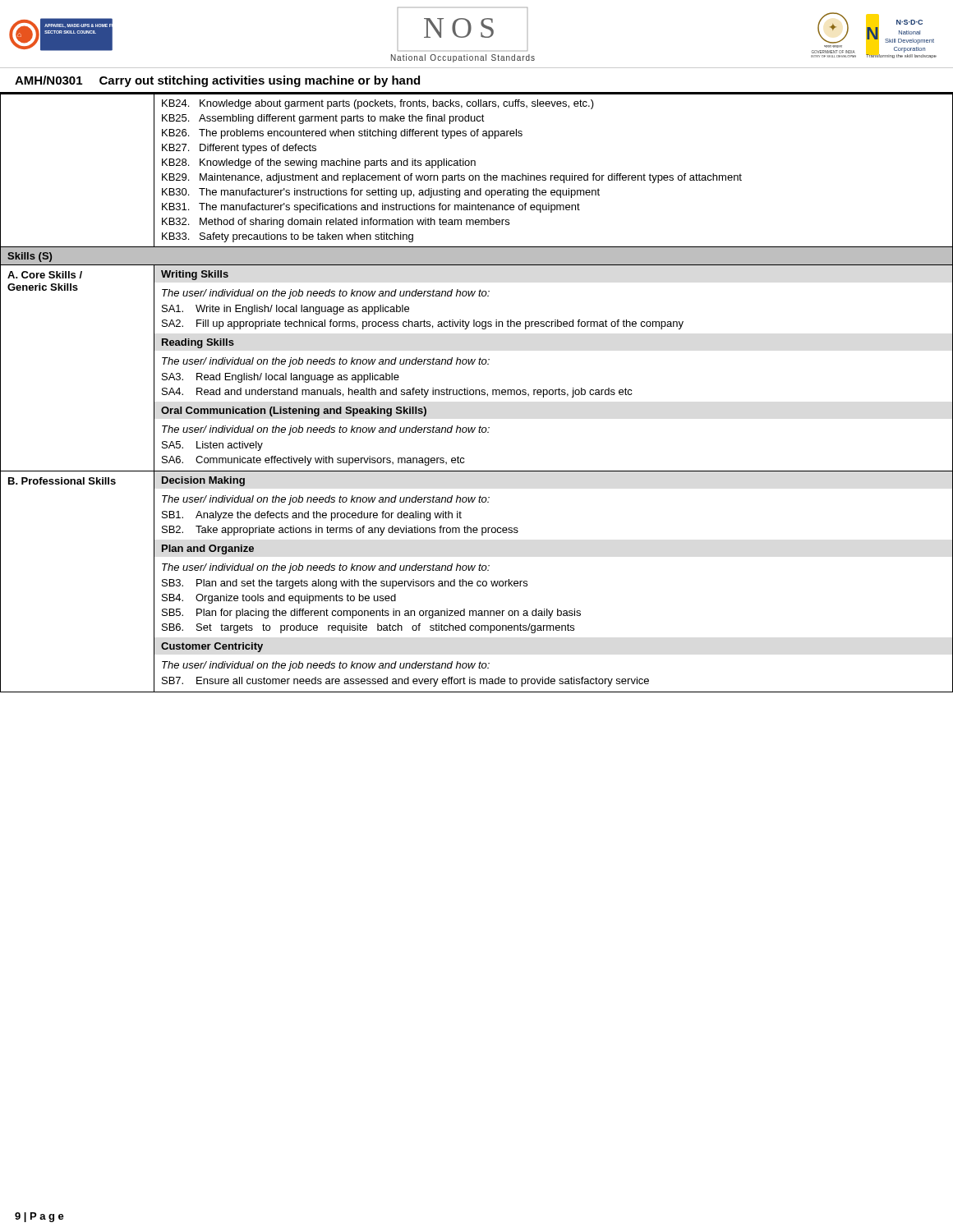Locate the list item that reads "SB3. Plan and set the targets along with"
The height and width of the screenshot is (1232, 953).
pyautogui.click(x=345, y=583)
